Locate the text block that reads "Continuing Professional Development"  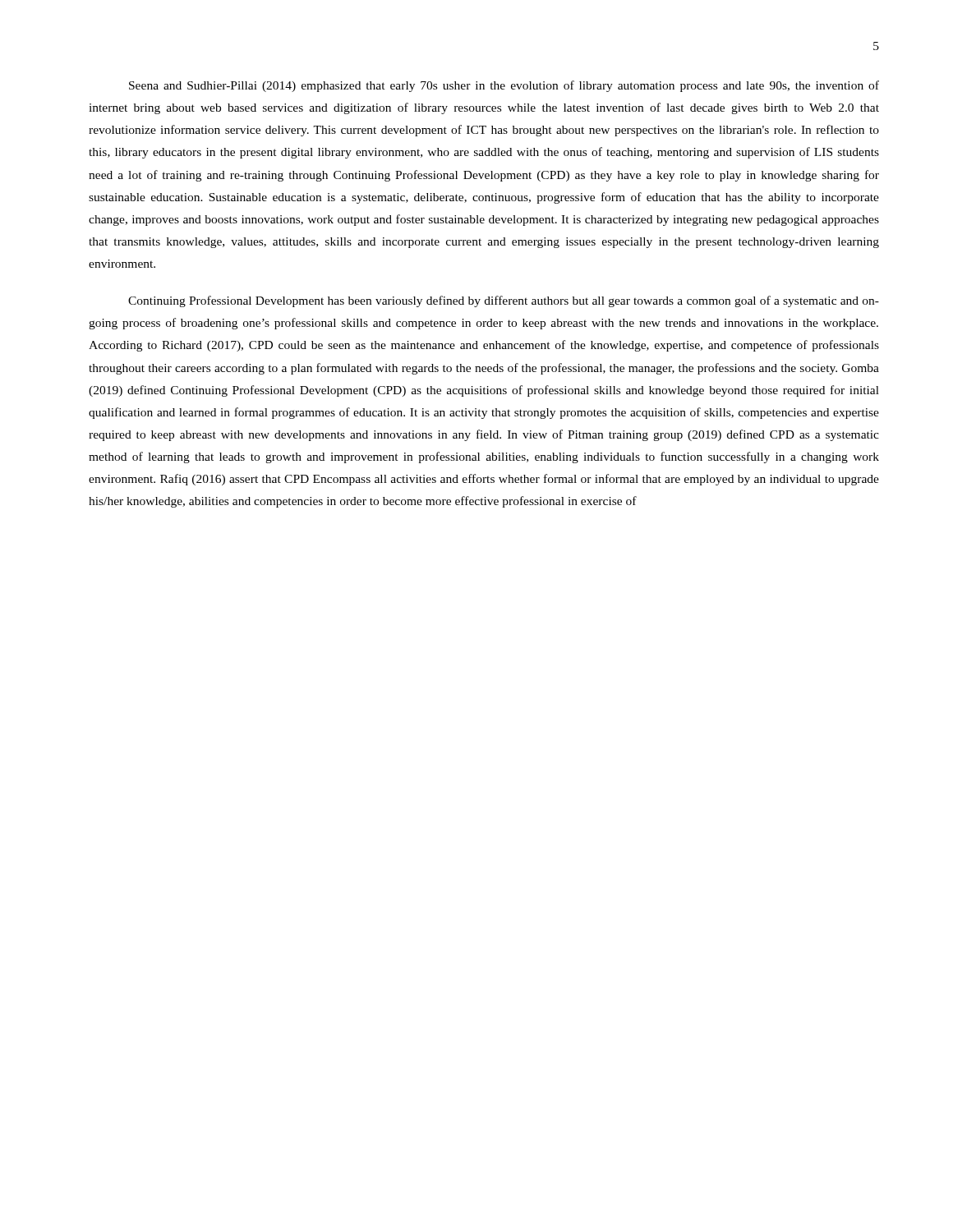tap(484, 401)
